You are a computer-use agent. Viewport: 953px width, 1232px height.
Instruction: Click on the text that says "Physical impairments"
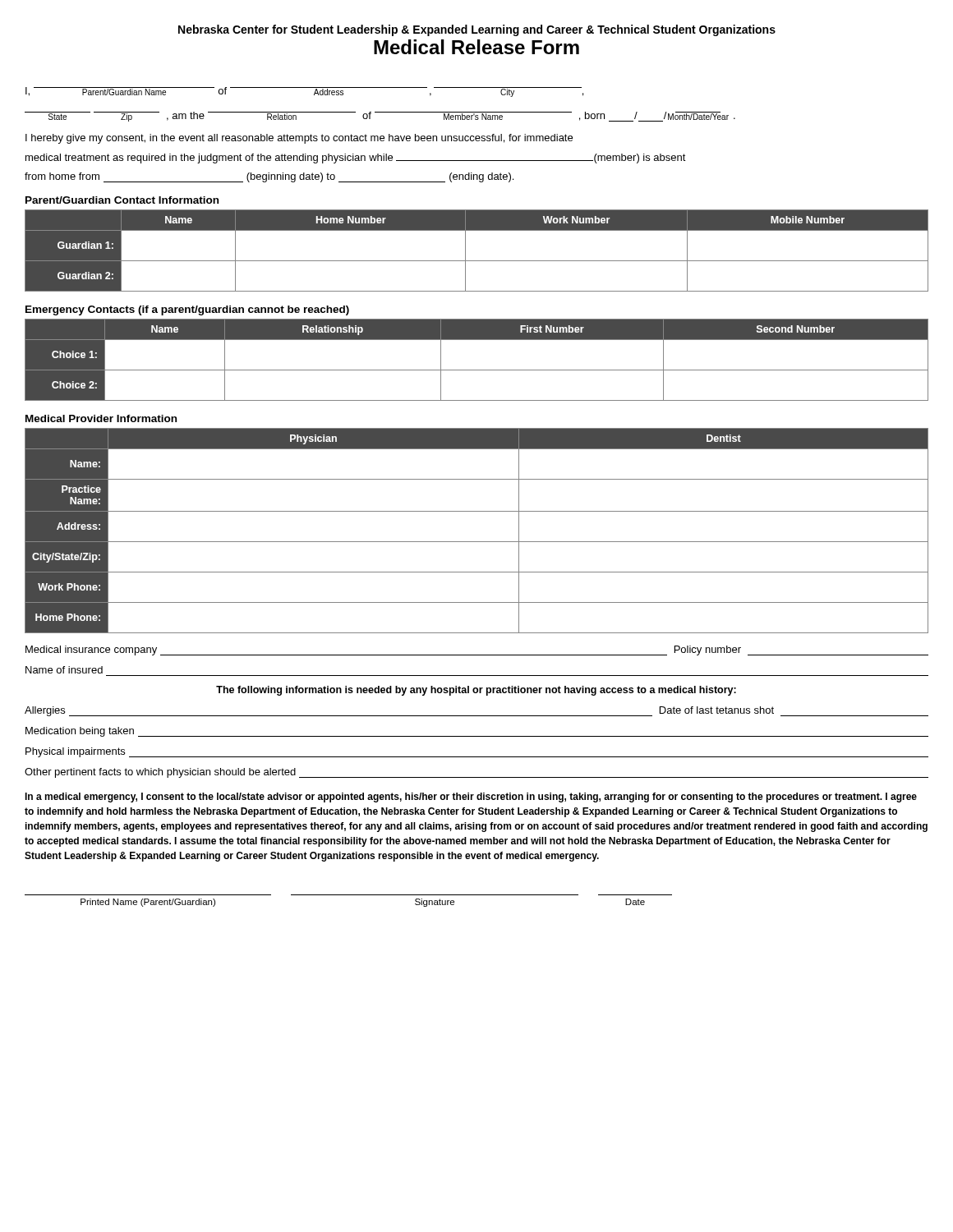(x=476, y=750)
